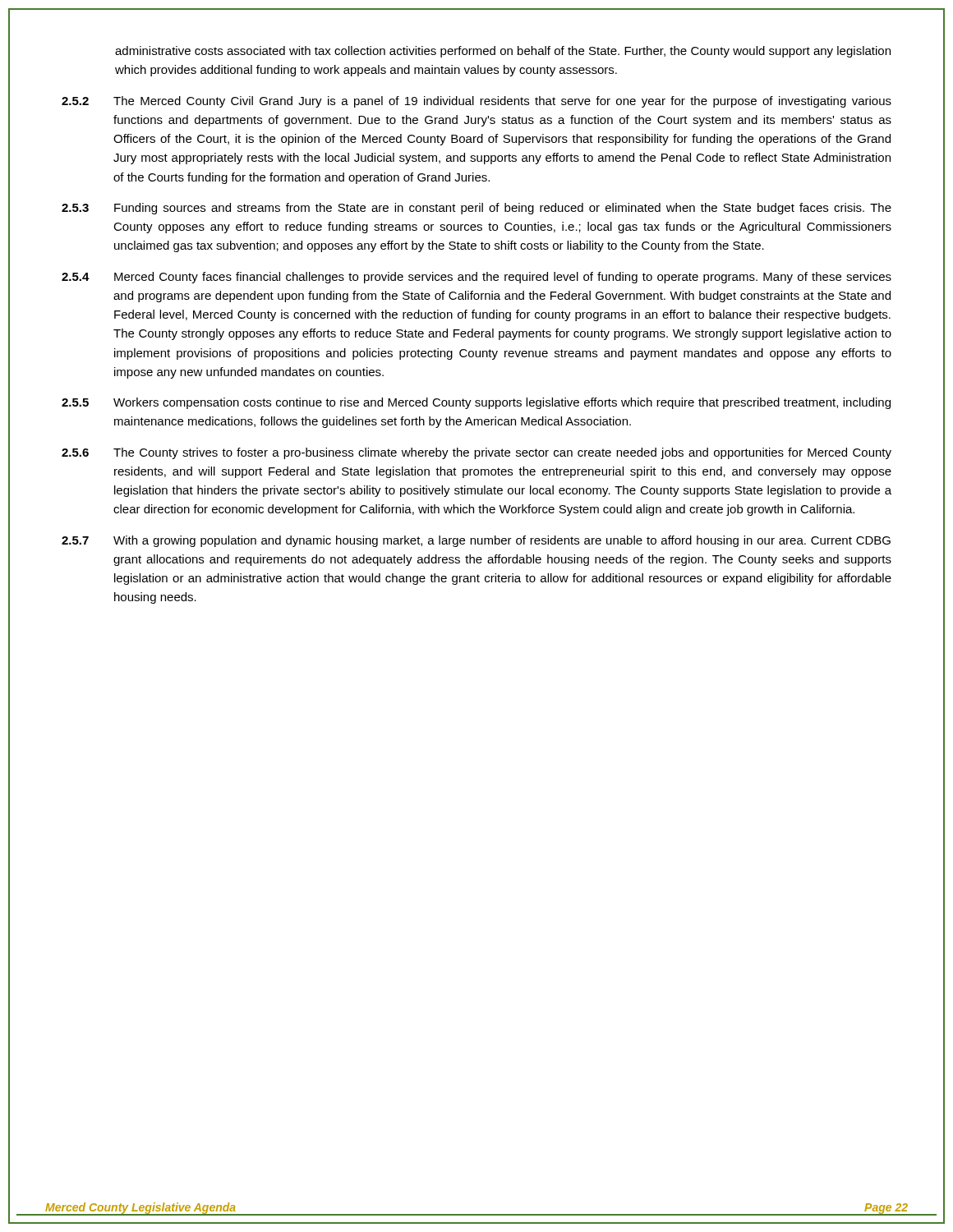
Task: Locate the list item that reads "2.5.4 Merced County faces financial challenges"
Action: pos(476,324)
